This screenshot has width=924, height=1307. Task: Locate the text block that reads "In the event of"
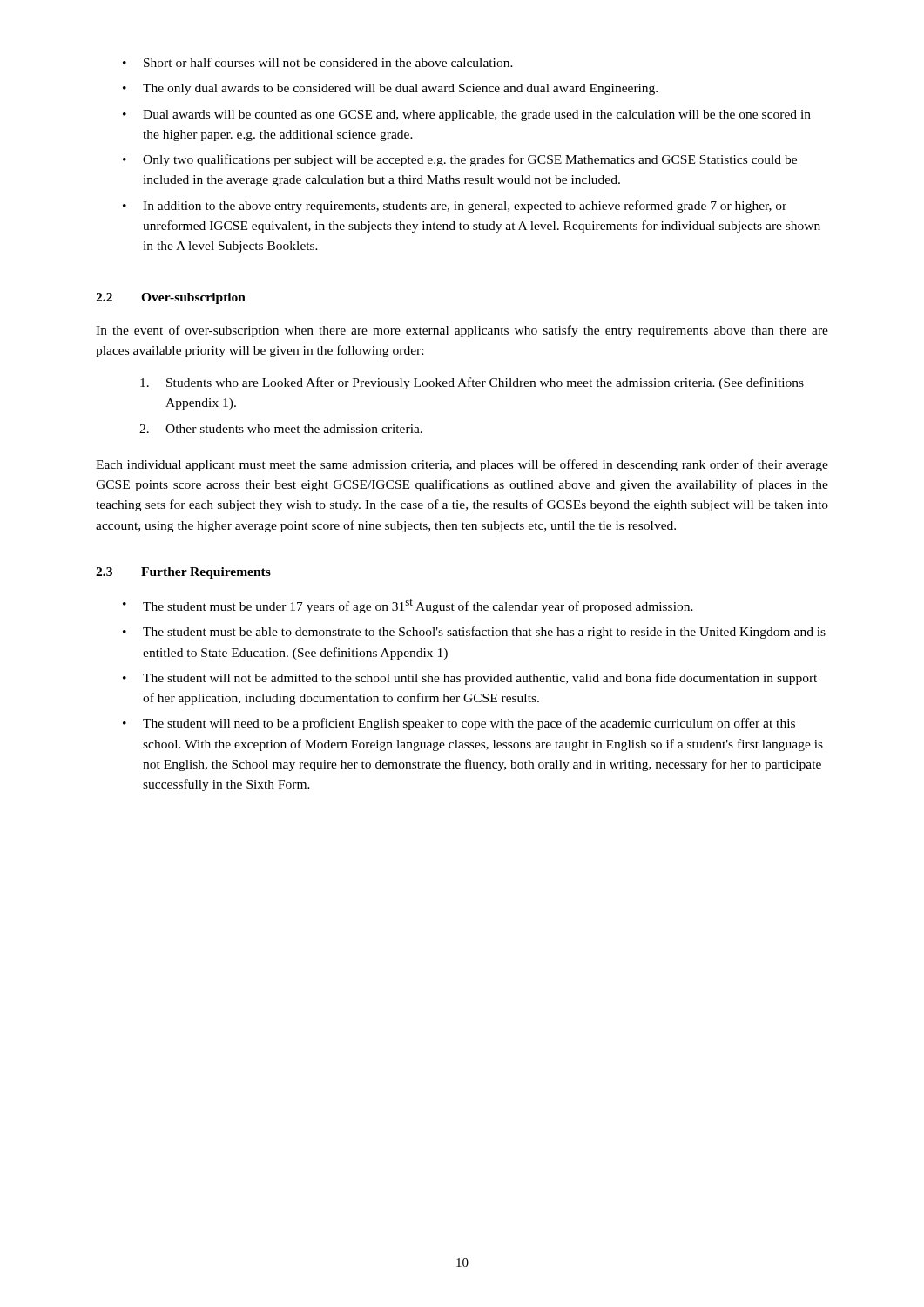pos(462,339)
